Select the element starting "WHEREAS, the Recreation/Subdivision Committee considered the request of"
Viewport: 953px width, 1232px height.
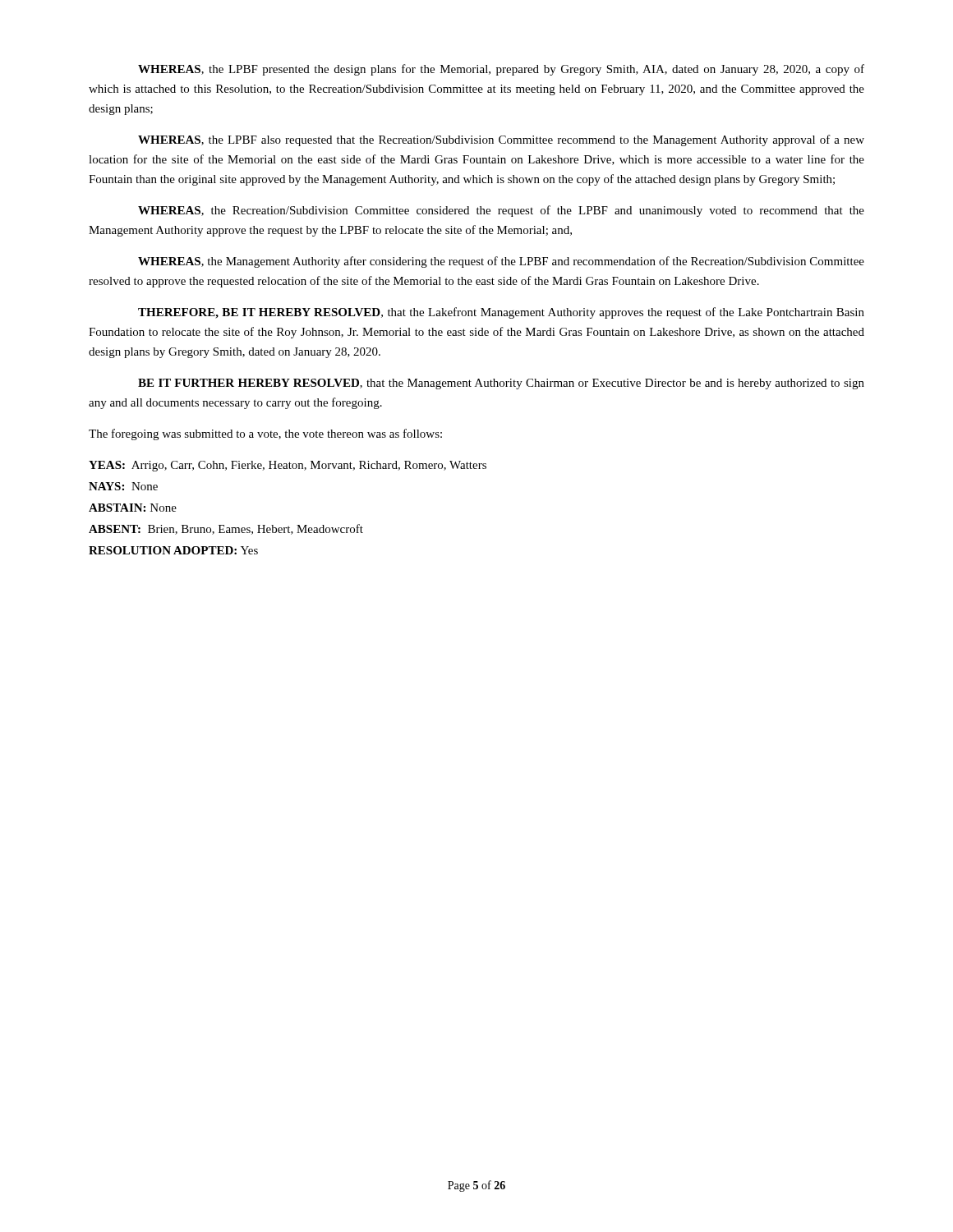click(476, 220)
